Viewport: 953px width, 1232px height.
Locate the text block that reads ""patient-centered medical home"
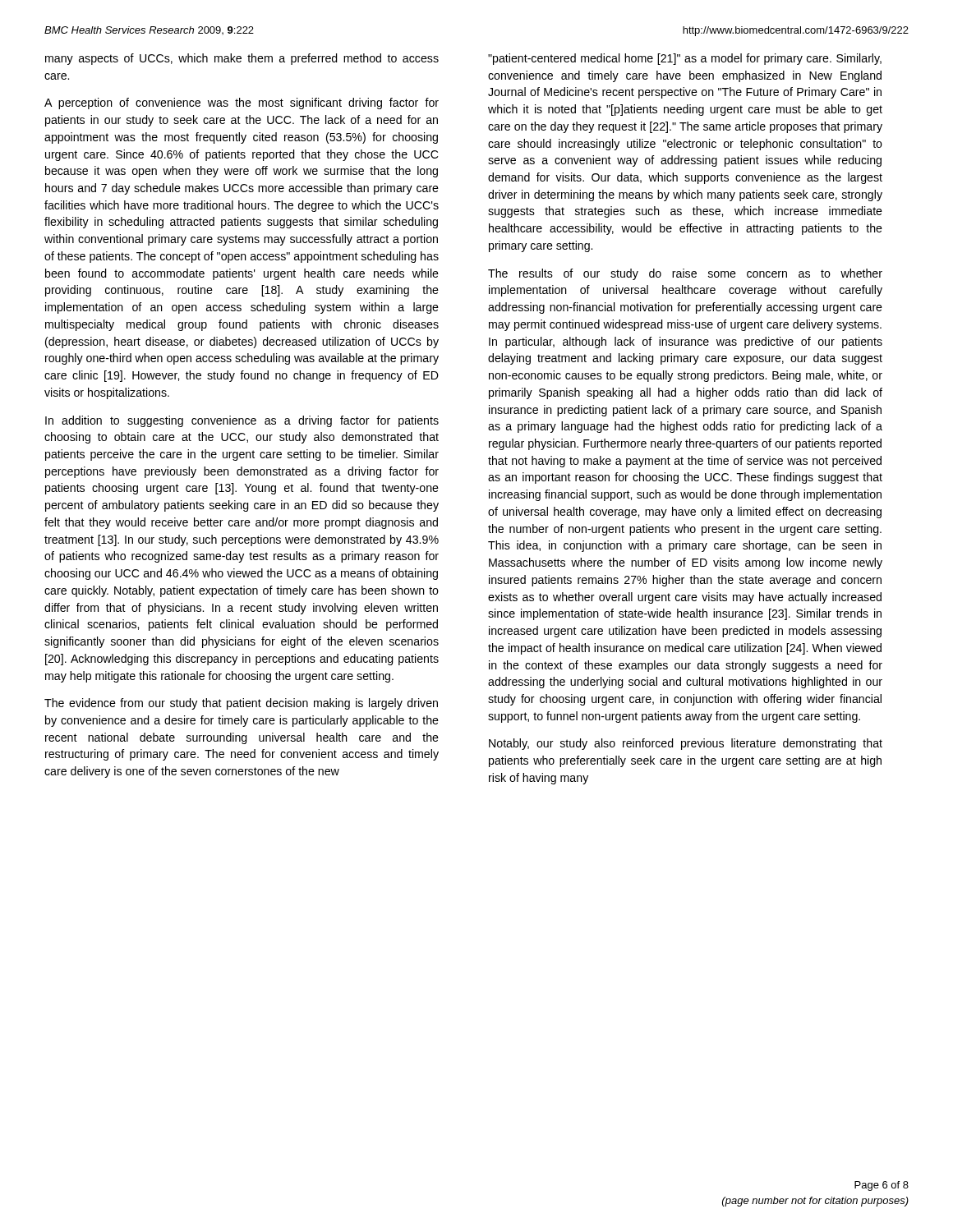tap(685, 418)
